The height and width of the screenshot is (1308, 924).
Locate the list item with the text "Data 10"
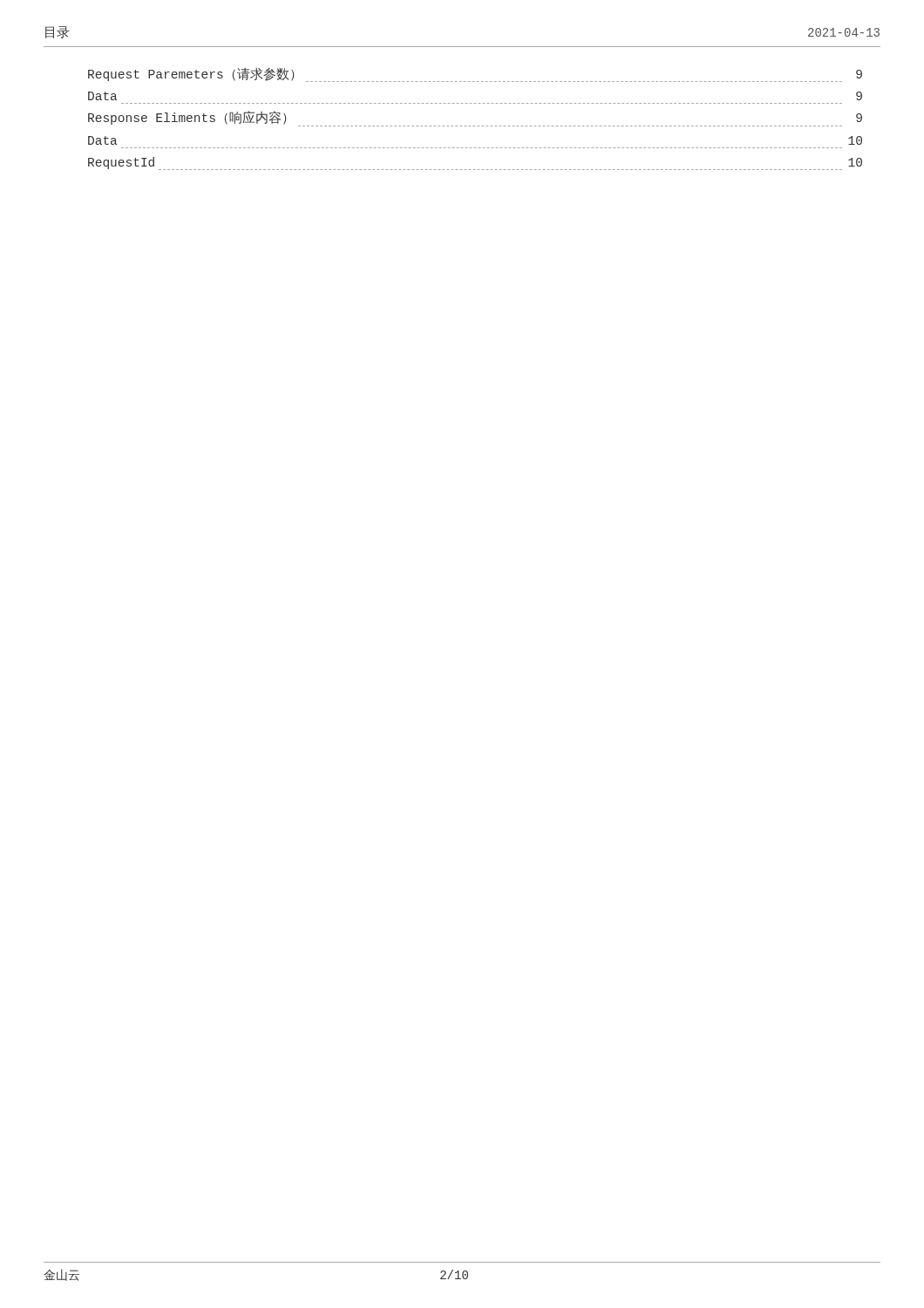[475, 141]
